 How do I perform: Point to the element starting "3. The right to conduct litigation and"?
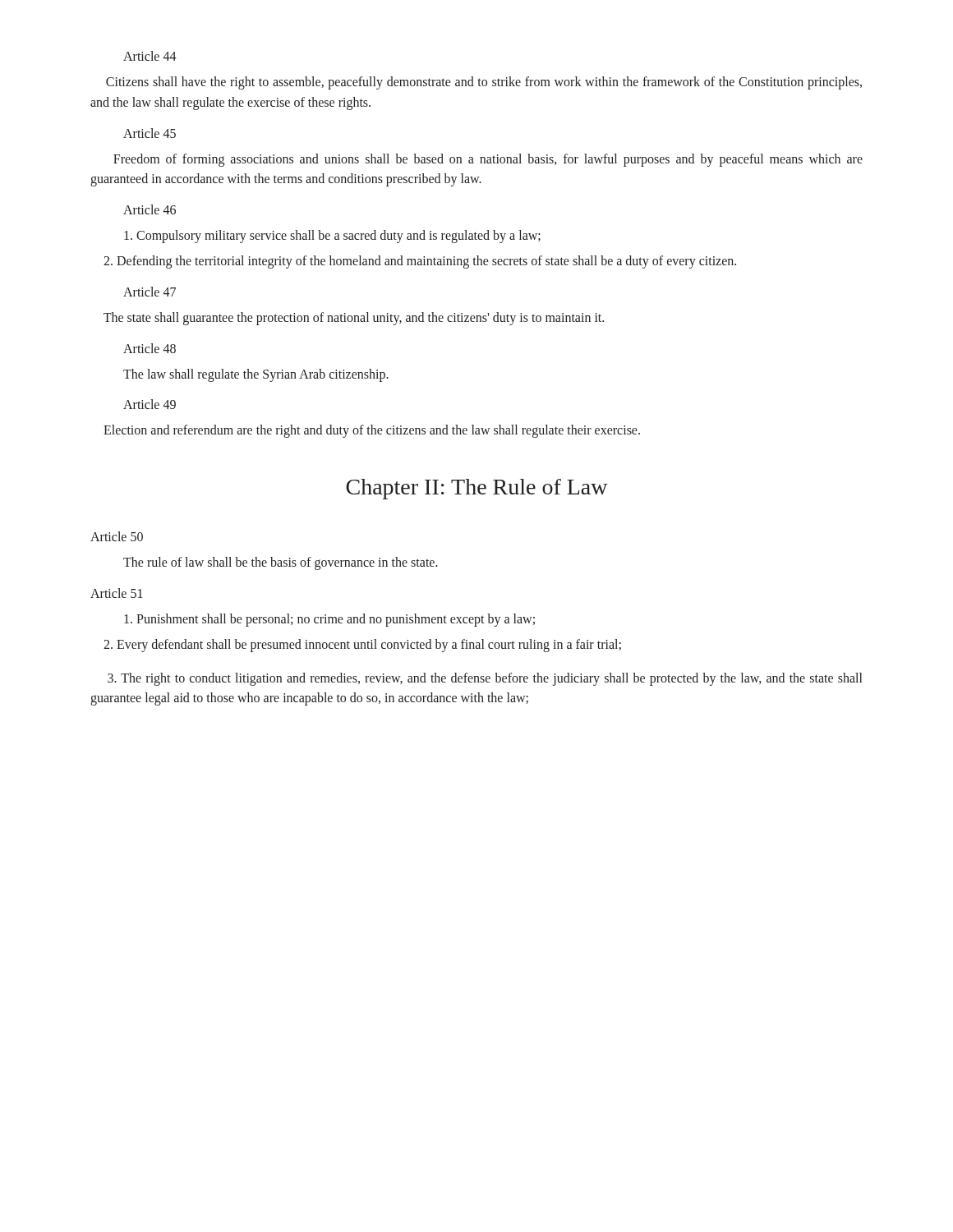476,688
